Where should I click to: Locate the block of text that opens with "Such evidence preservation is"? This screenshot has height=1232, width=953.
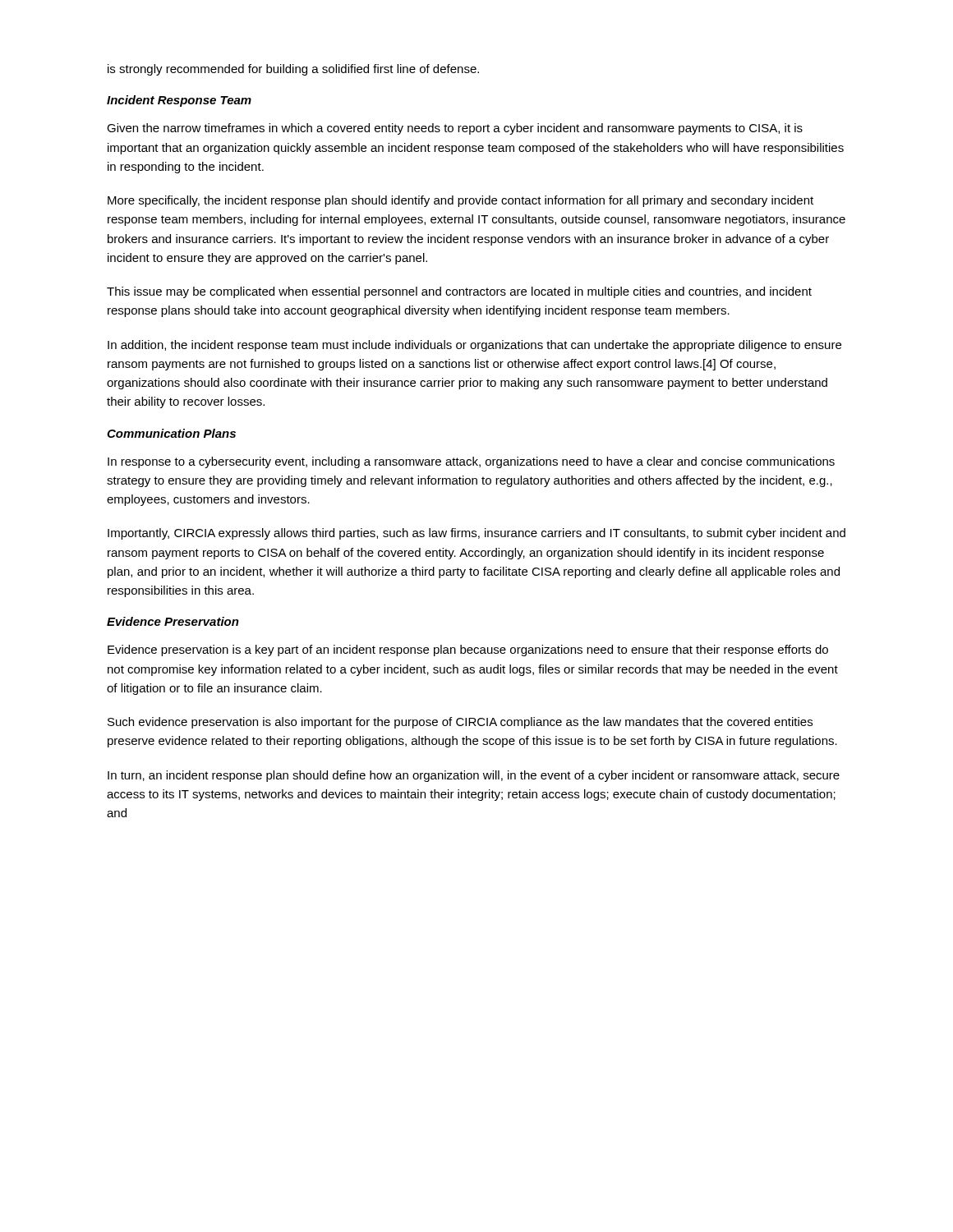pos(472,731)
